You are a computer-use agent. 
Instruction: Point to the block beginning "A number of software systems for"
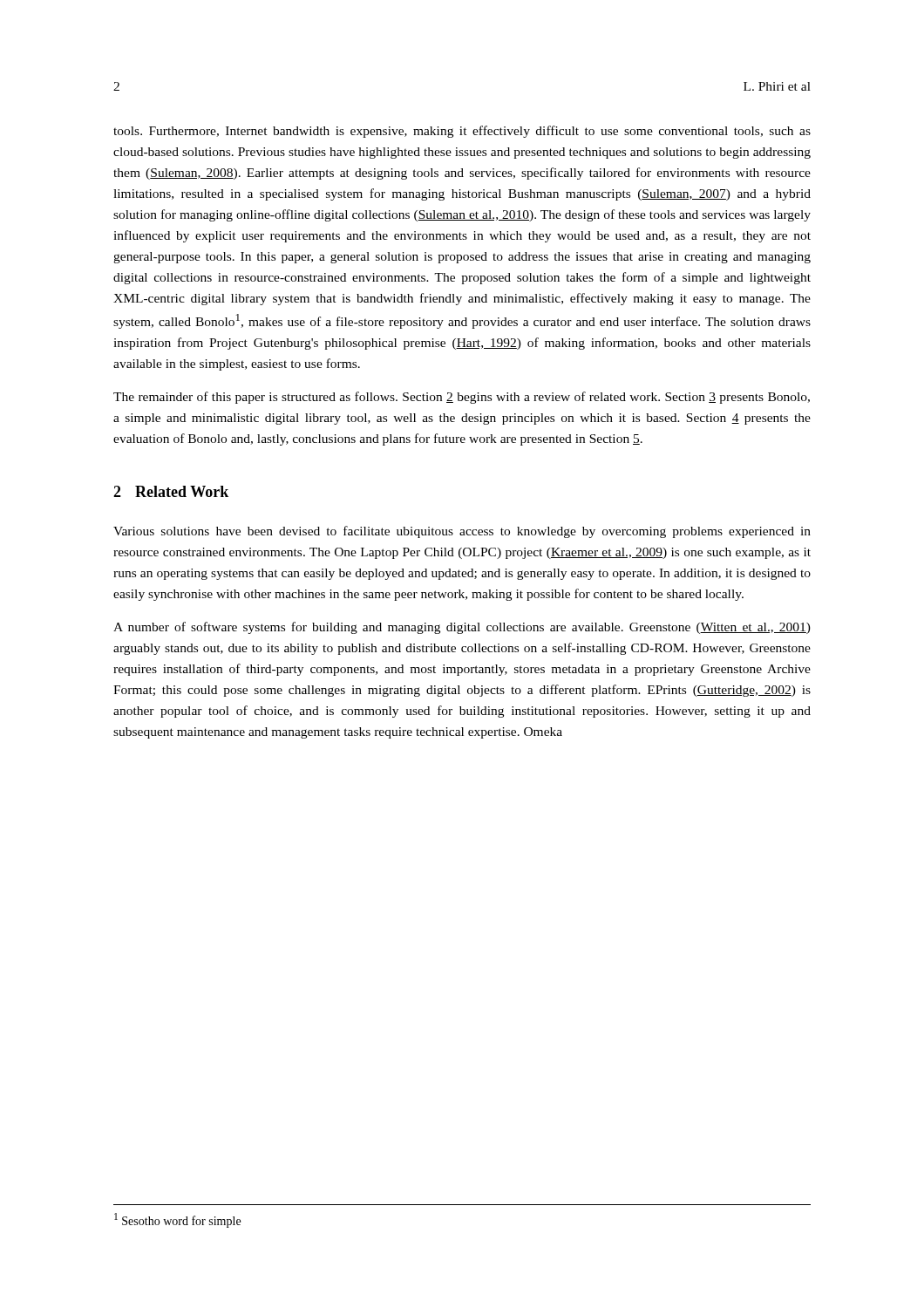coord(462,679)
